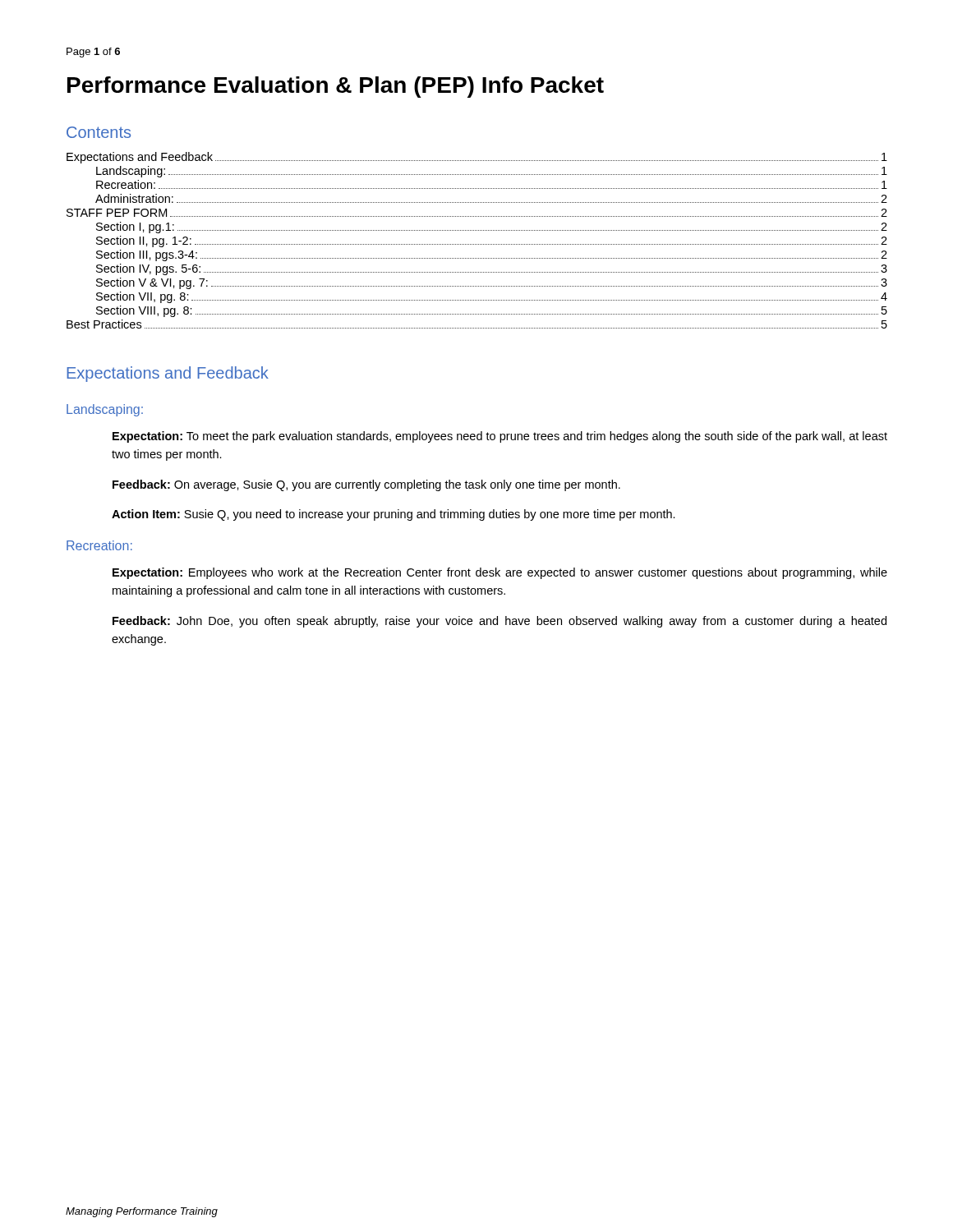Select the text starting "Feedback: John Doe, you often speak"
Image resolution: width=953 pixels, height=1232 pixels.
tap(499, 630)
